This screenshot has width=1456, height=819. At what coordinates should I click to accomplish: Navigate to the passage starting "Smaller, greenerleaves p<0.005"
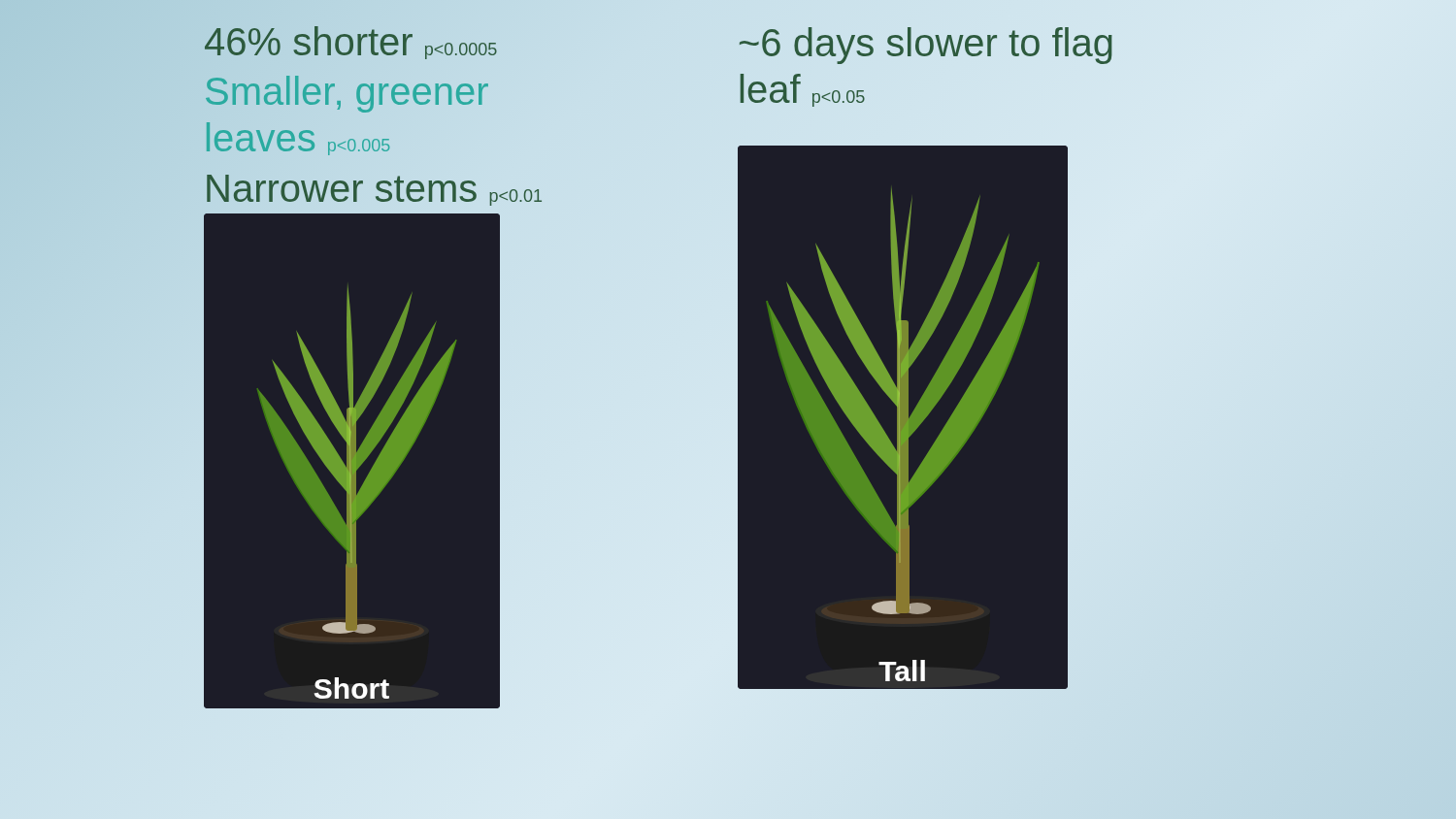pyautogui.click(x=346, y=114)
